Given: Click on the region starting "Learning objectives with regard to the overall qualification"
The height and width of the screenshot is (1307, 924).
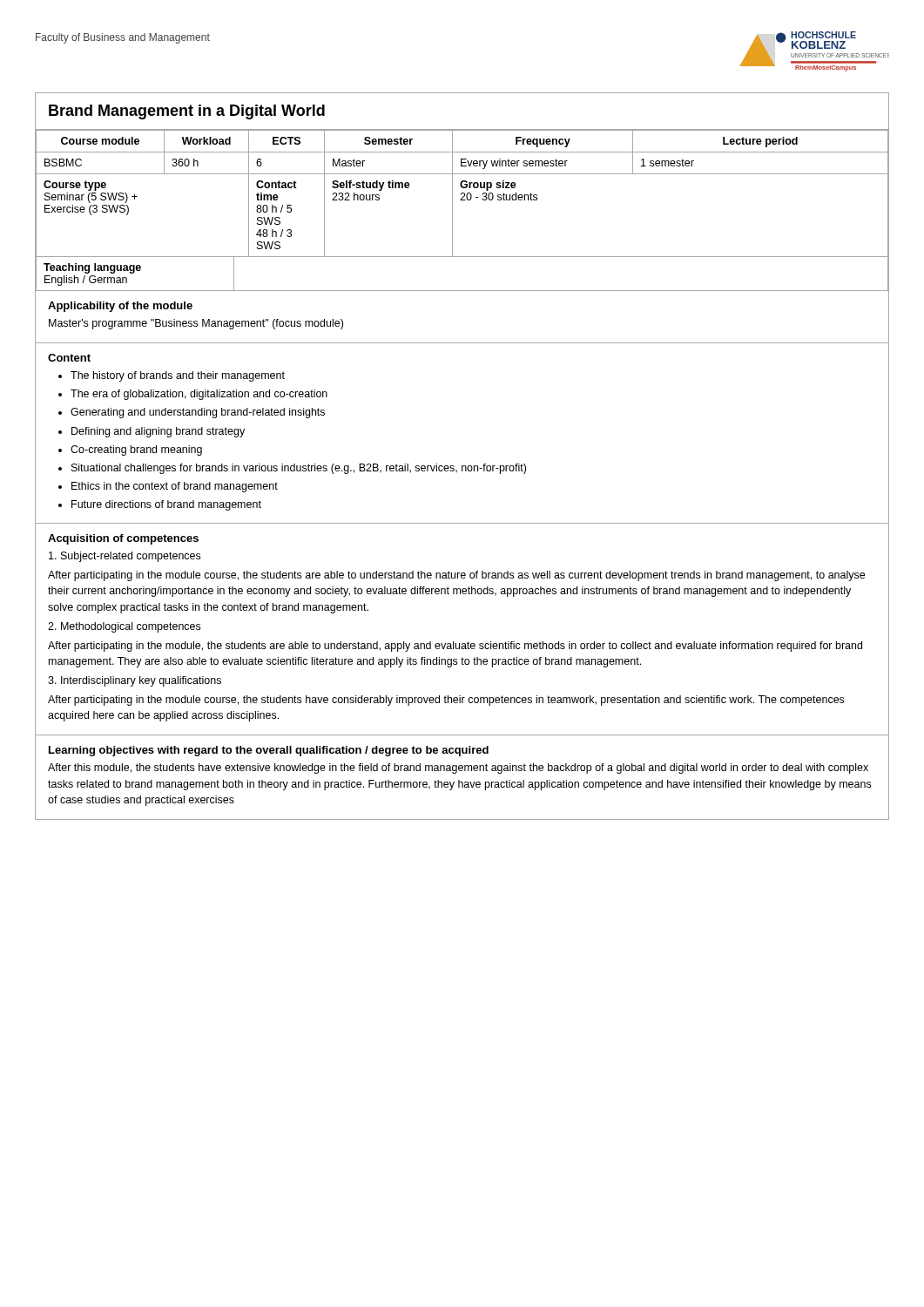Looking at the screenshot, I should point(268,750).
